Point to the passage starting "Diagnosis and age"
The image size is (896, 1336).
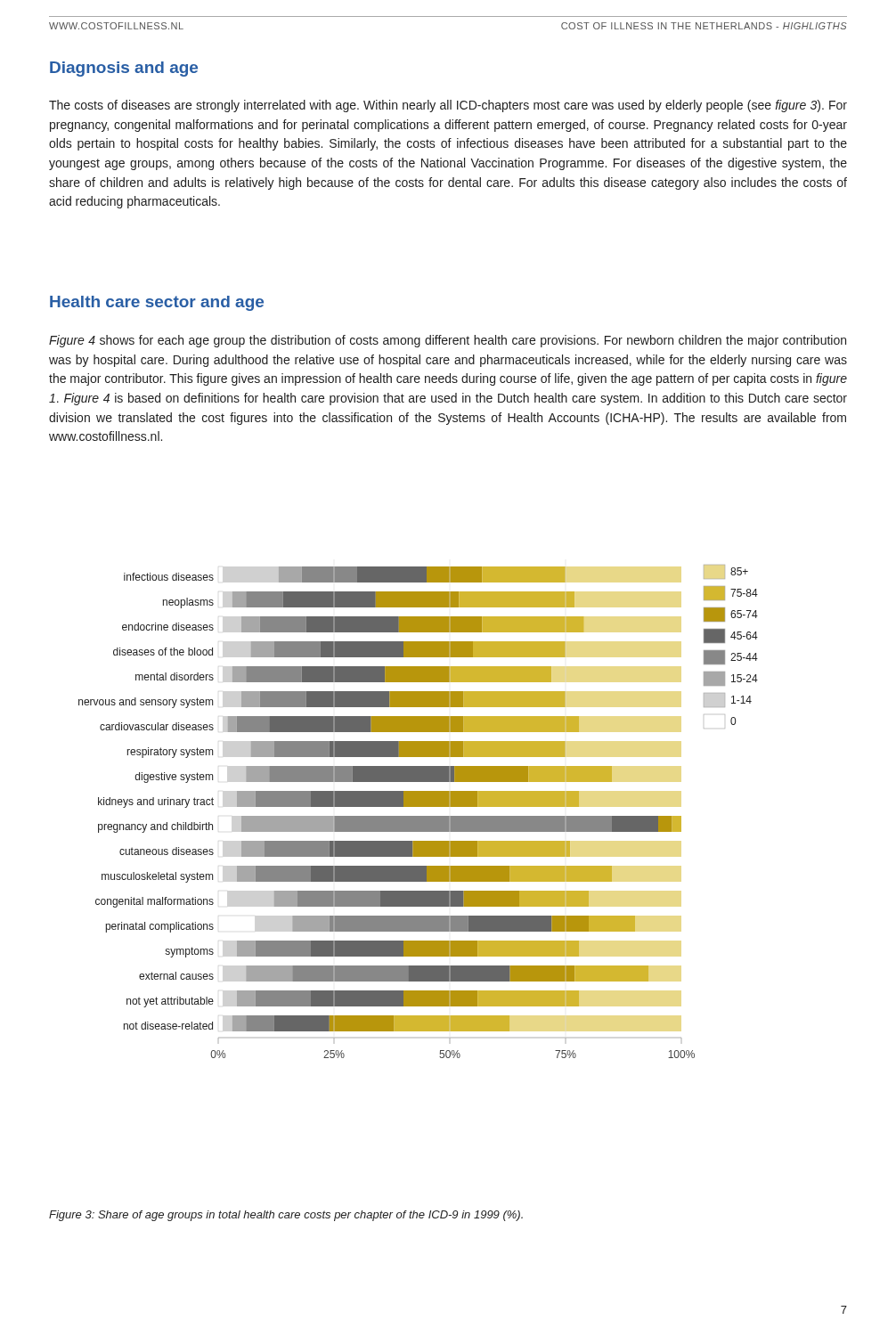click(124, 67)
